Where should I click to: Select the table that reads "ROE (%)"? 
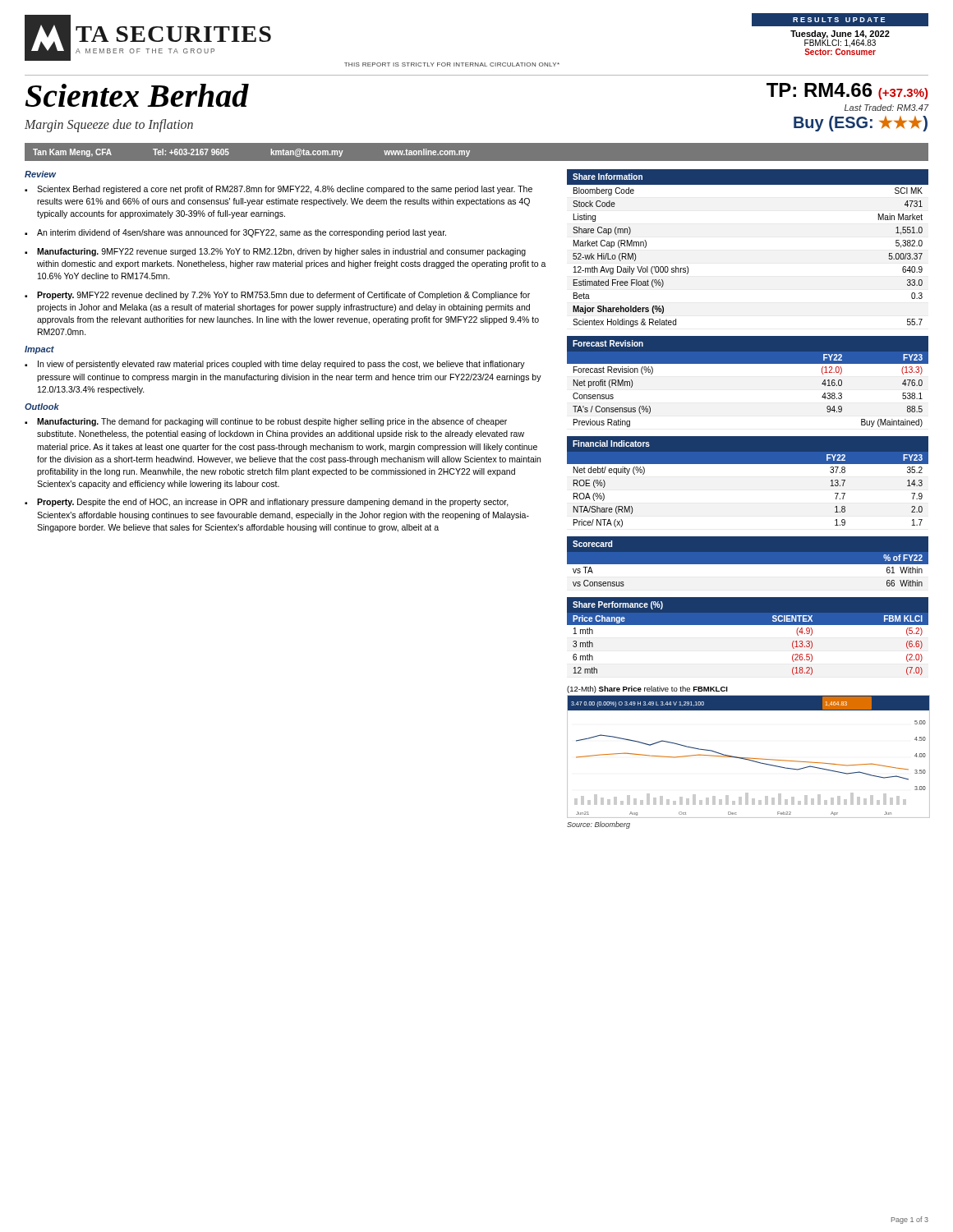[748, 483]
